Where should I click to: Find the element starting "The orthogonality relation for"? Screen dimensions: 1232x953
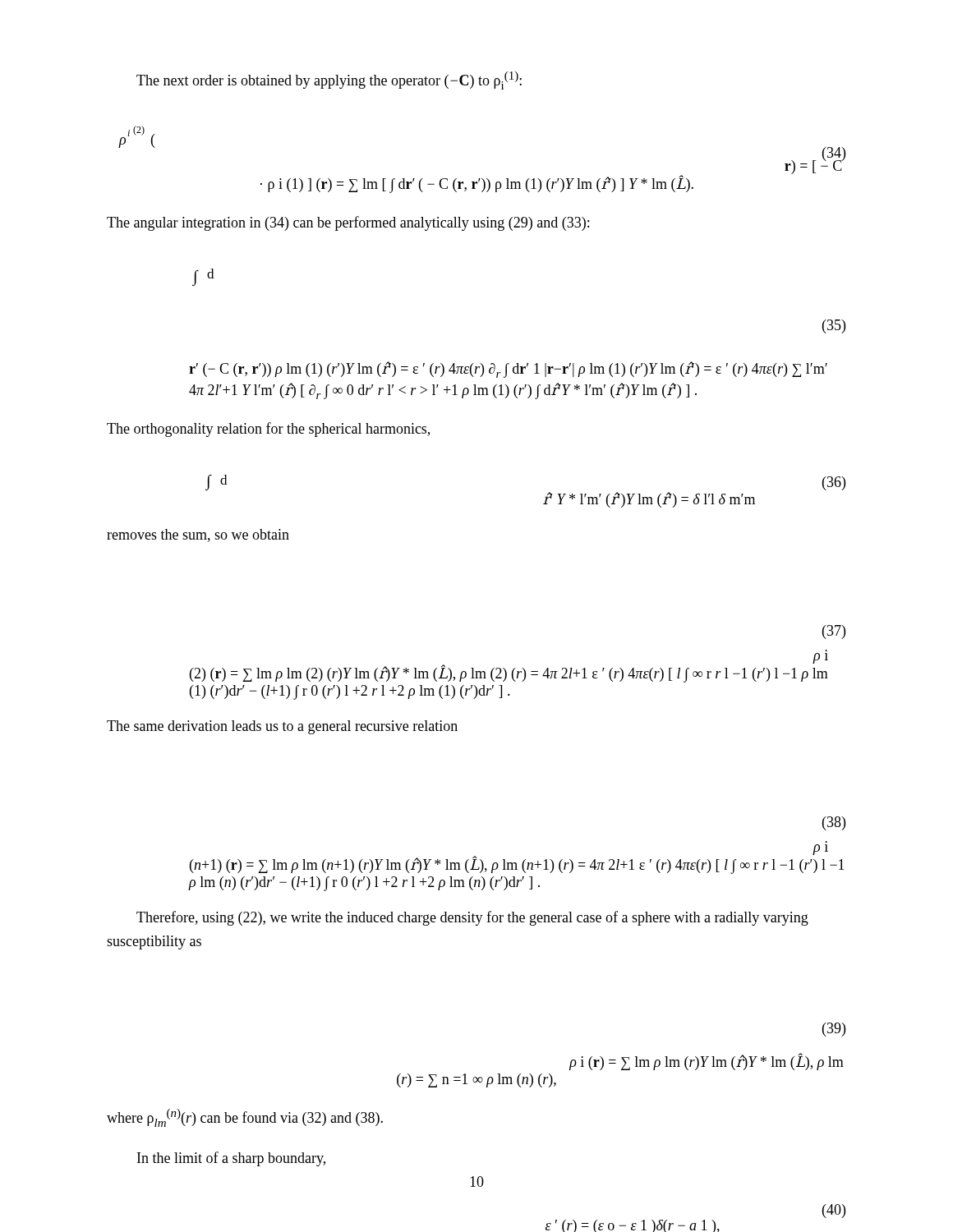[269, 428]
